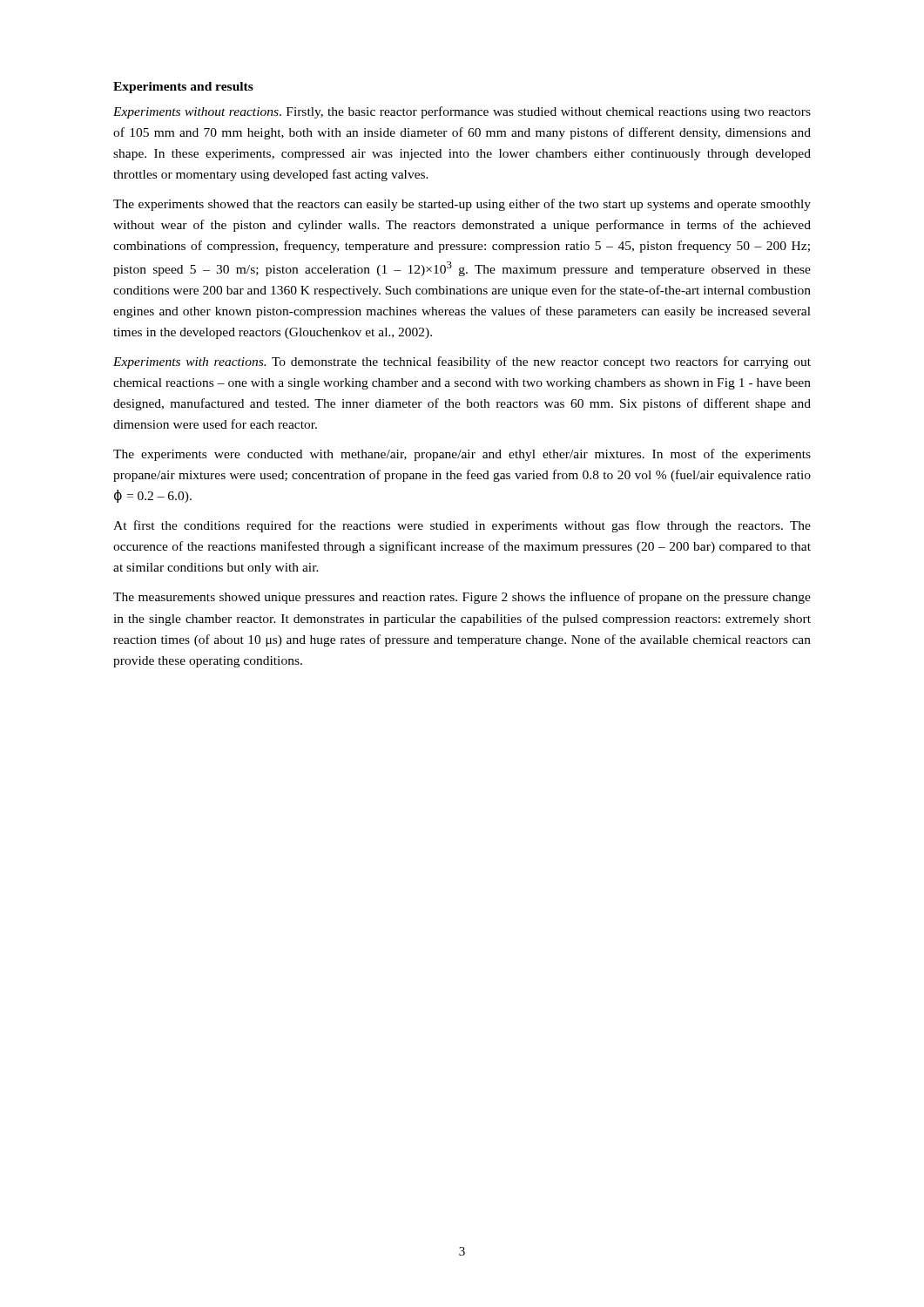This screenshot has height=1307, width=924.
Task: Where is the passage that starts "At first the conditions required for the"?
Action: (462, 547)
